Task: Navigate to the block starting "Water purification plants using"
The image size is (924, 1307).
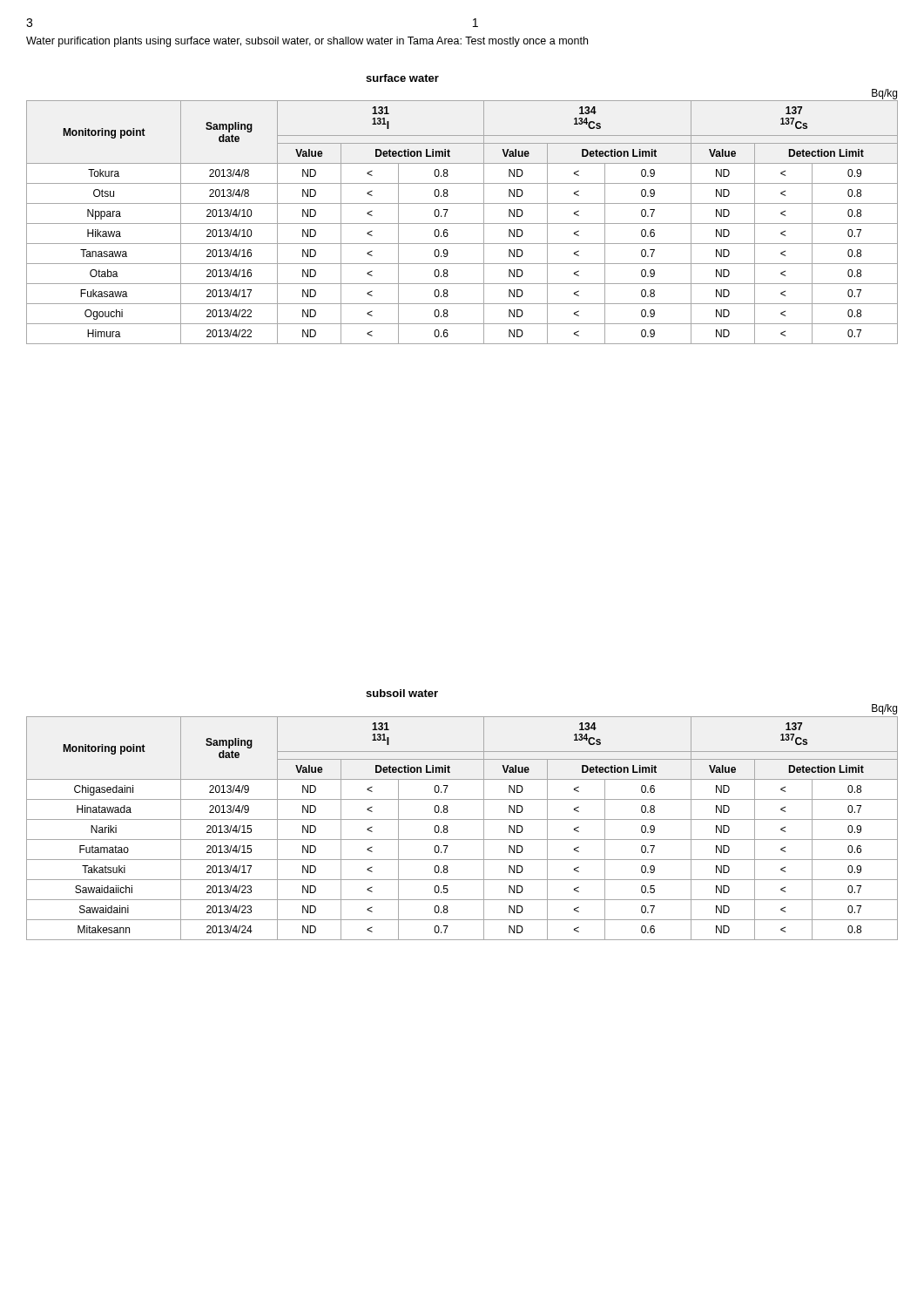Action: (x=307, y=41)
